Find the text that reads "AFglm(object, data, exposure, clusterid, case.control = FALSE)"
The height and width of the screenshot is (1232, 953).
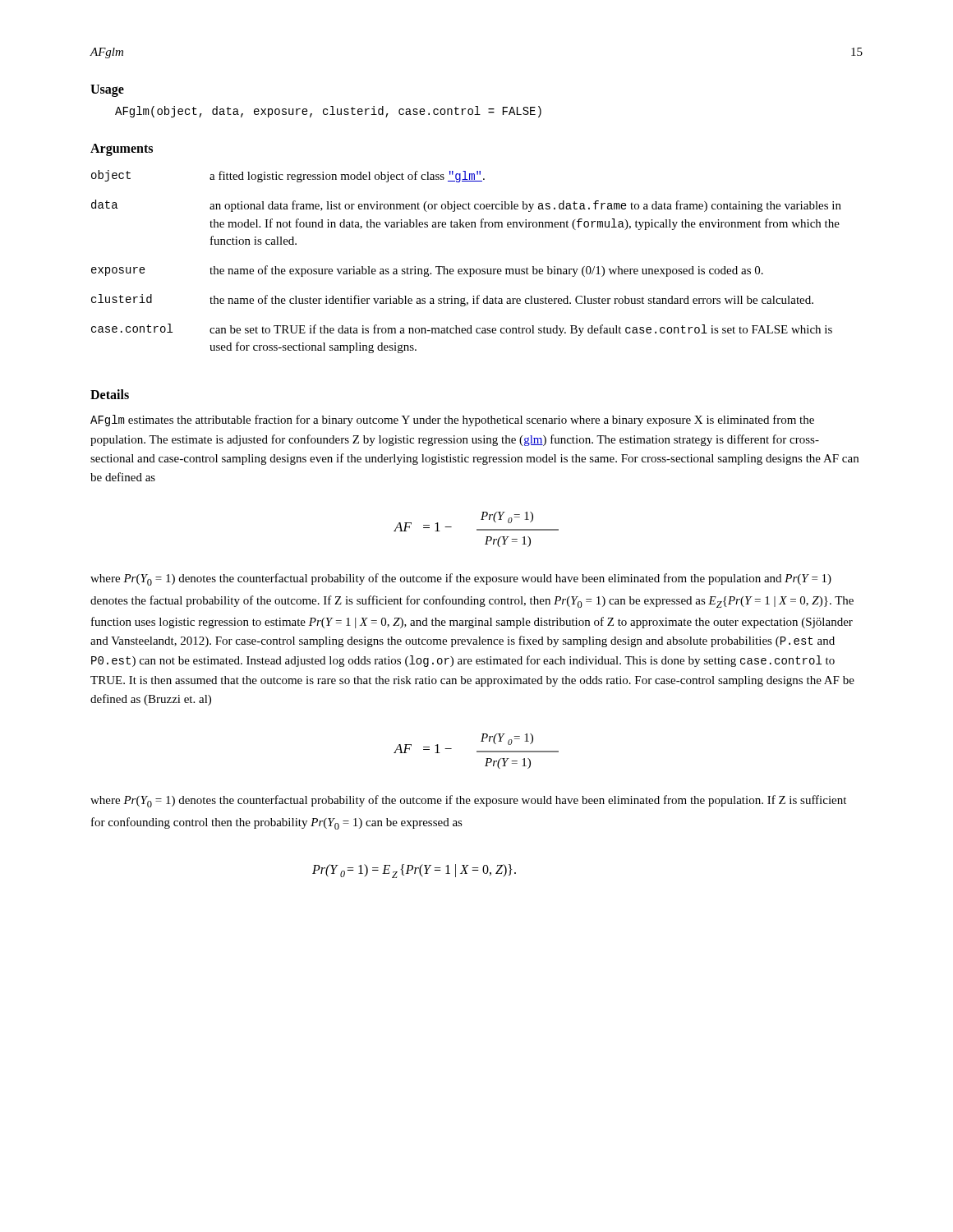click(329, 112)
